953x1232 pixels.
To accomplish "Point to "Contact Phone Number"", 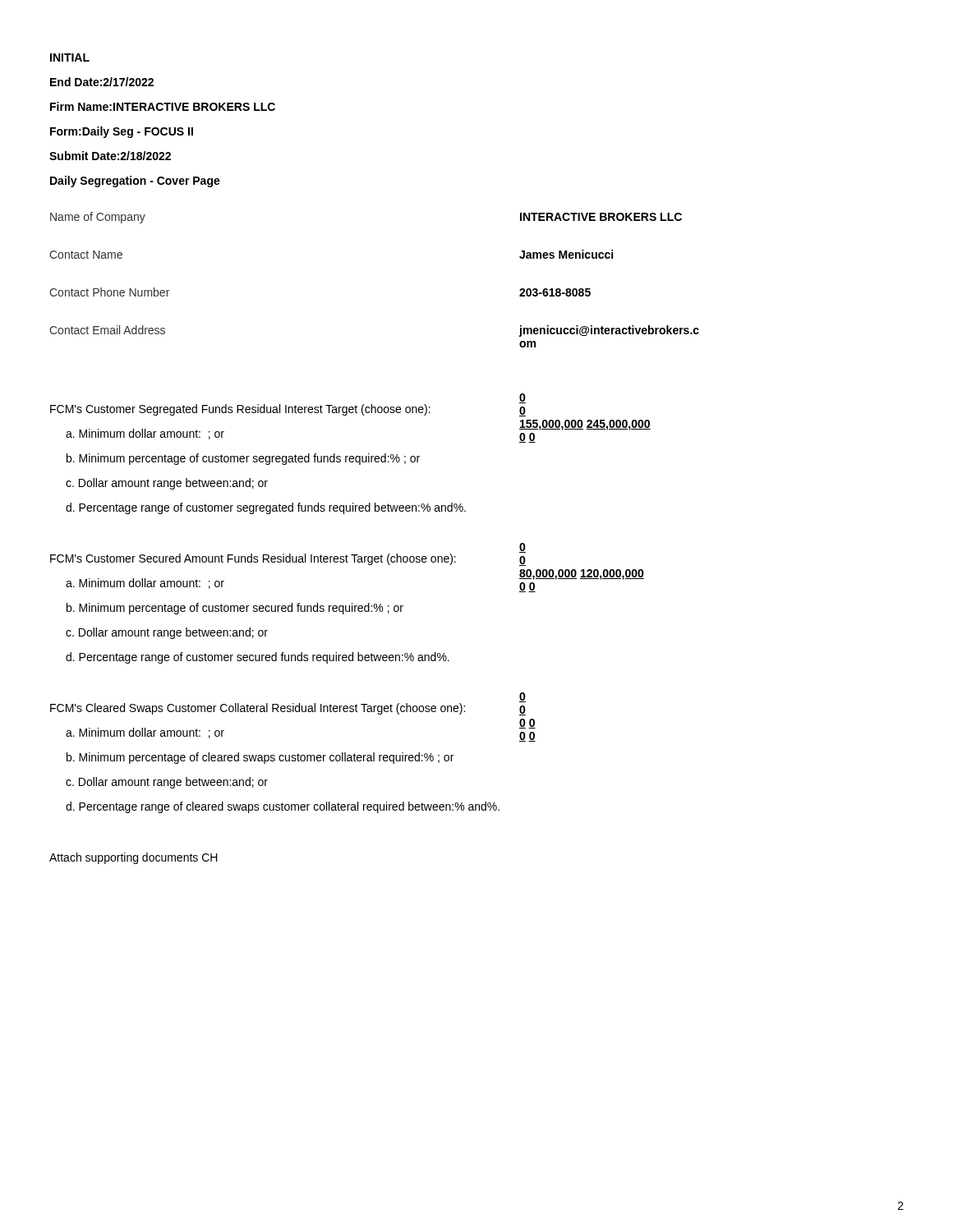I will pos(109,292).
